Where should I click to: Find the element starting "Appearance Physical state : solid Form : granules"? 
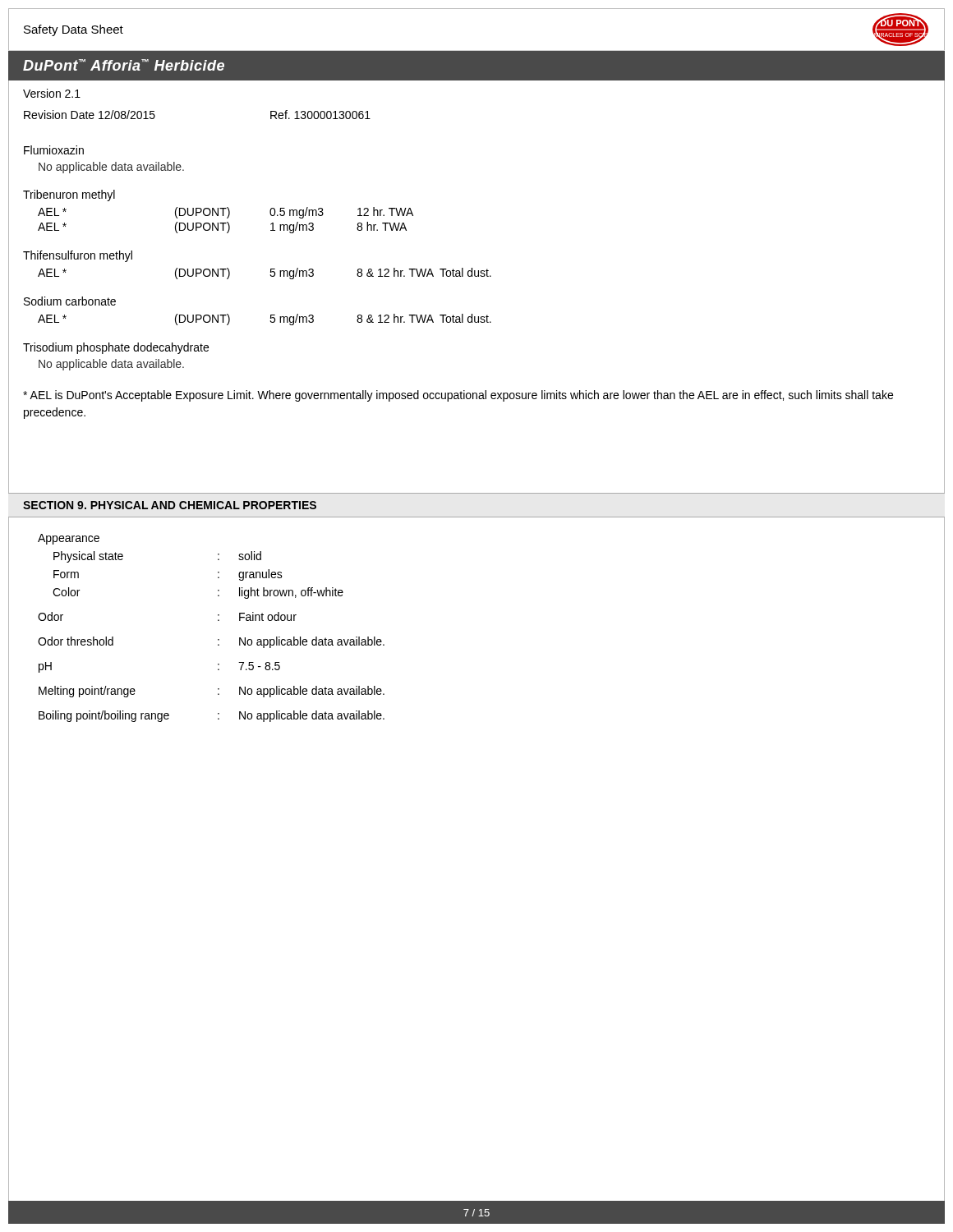pyautogui.click(x=69, y=539)
